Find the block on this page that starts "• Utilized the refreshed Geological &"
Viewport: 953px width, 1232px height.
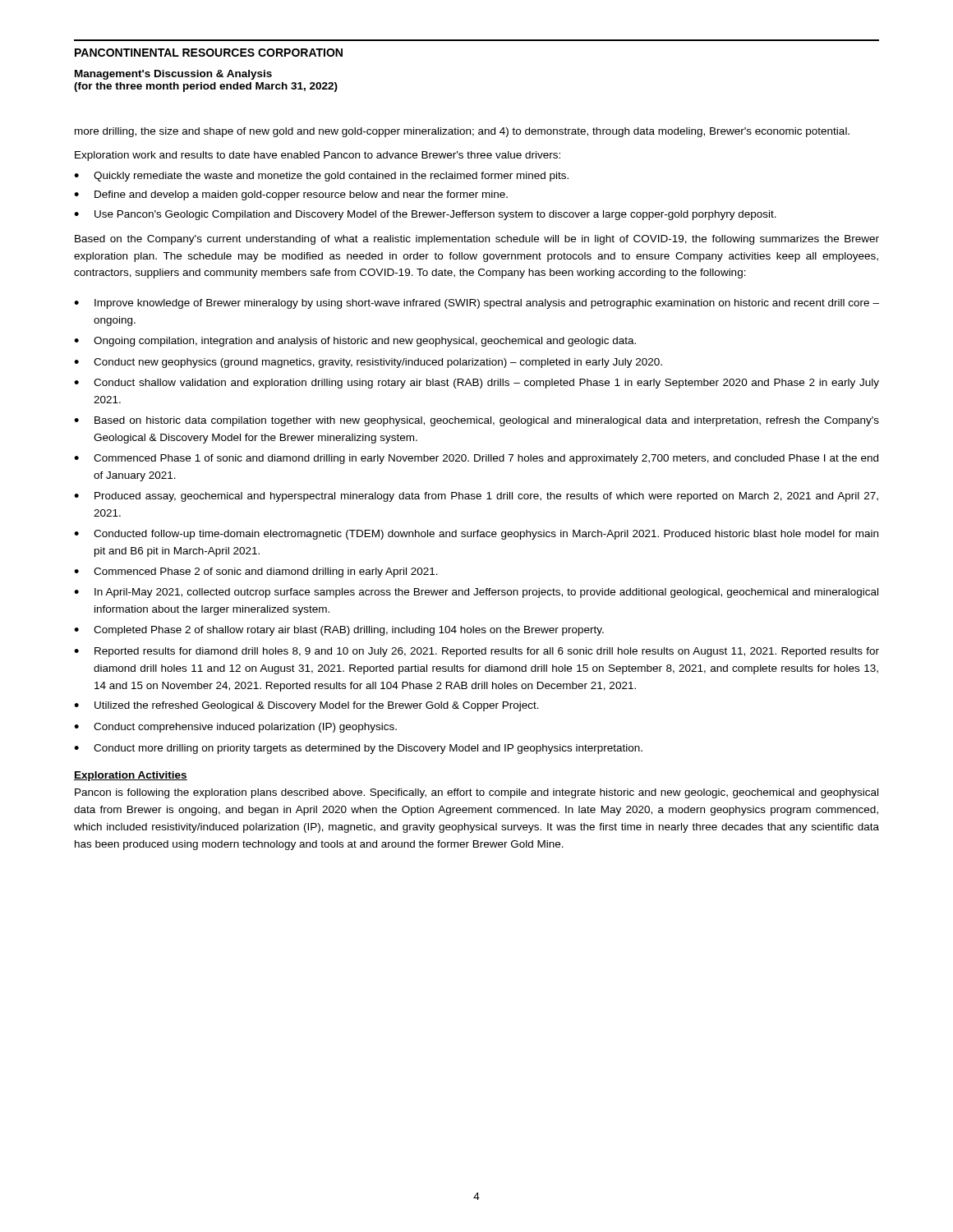[476, 707]
